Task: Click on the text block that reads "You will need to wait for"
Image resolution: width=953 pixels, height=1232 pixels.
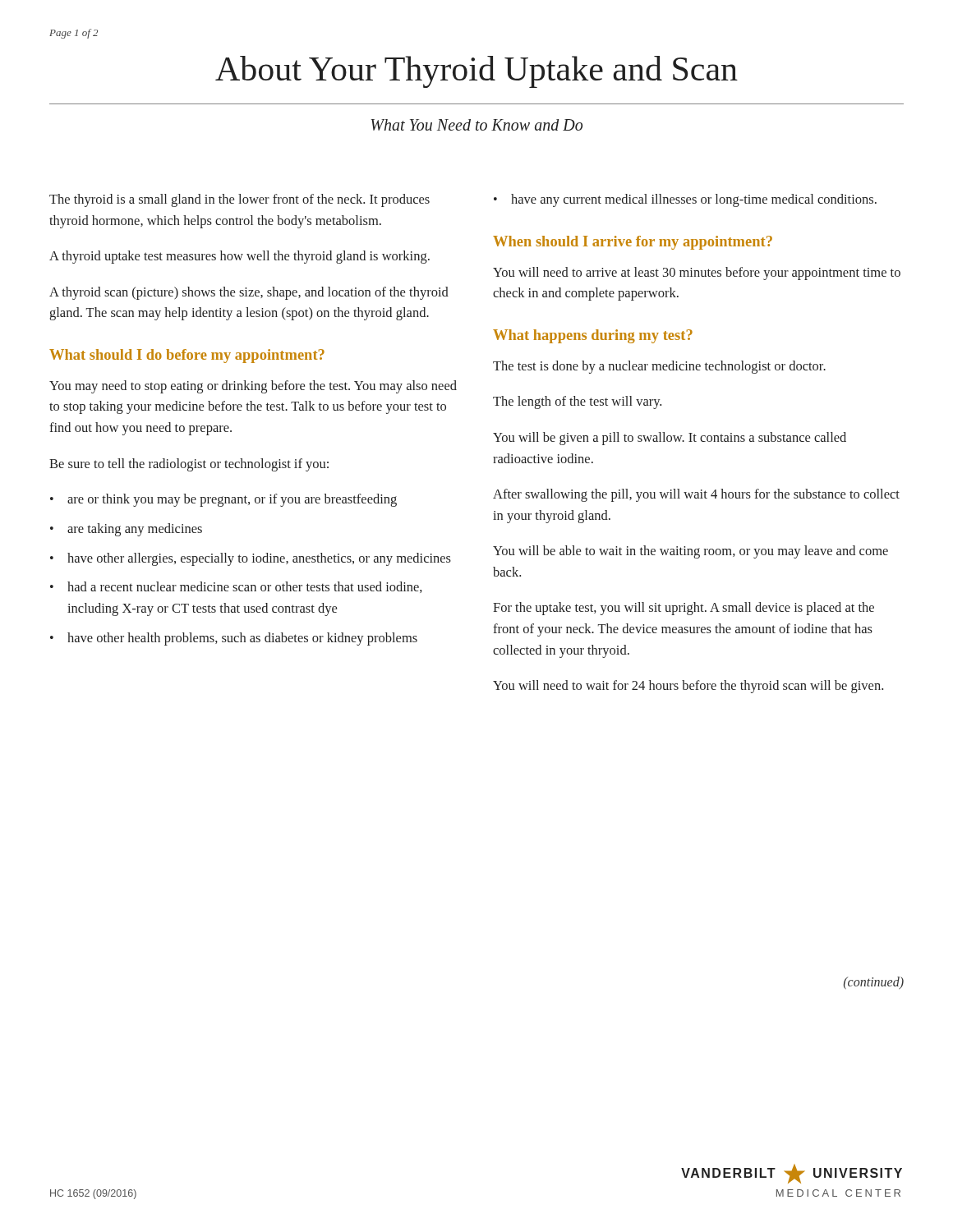Action: [689, 685]
